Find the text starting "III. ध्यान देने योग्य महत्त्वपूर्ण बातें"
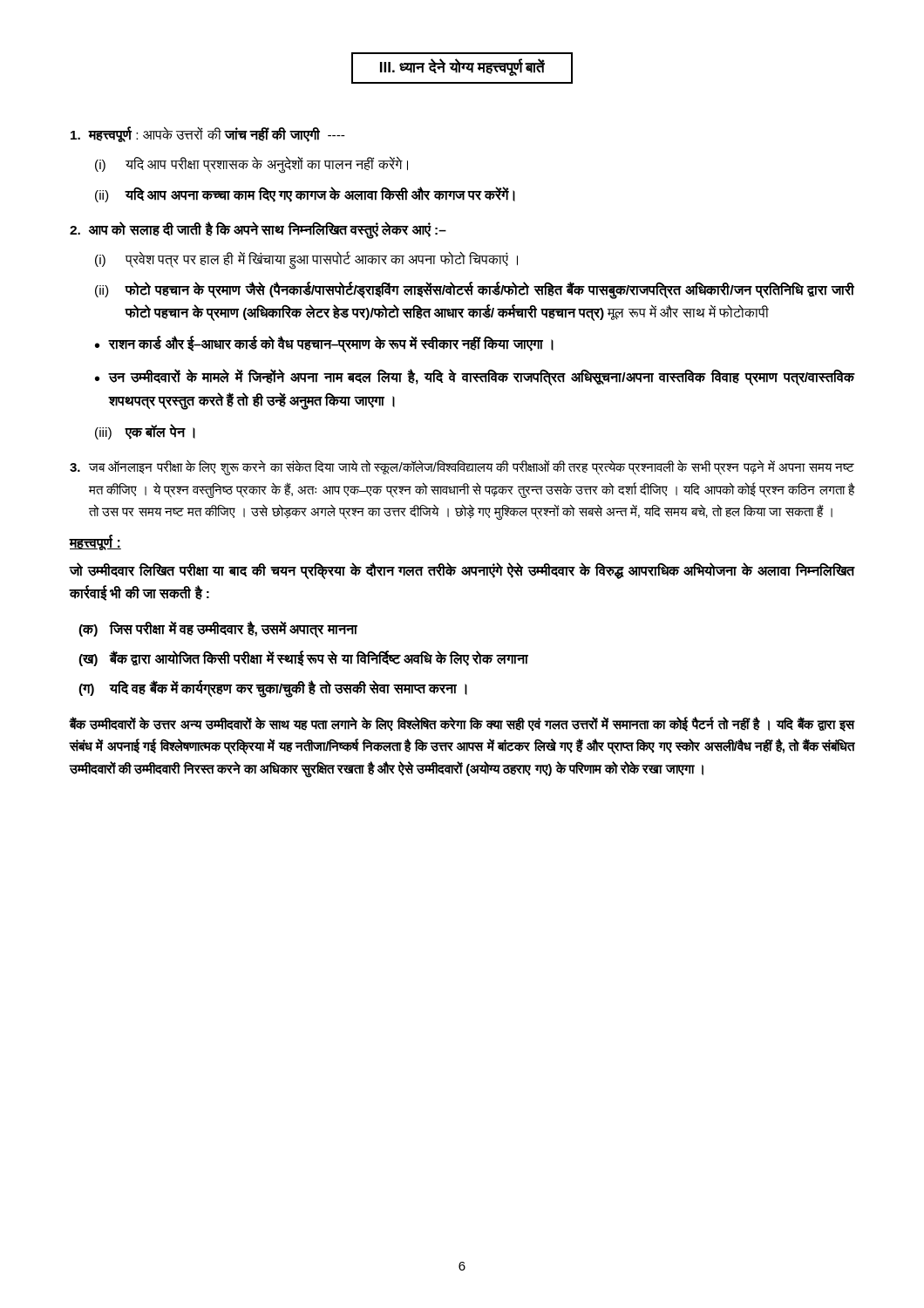The image size is (924, 1308). click(x=462, y=68)
